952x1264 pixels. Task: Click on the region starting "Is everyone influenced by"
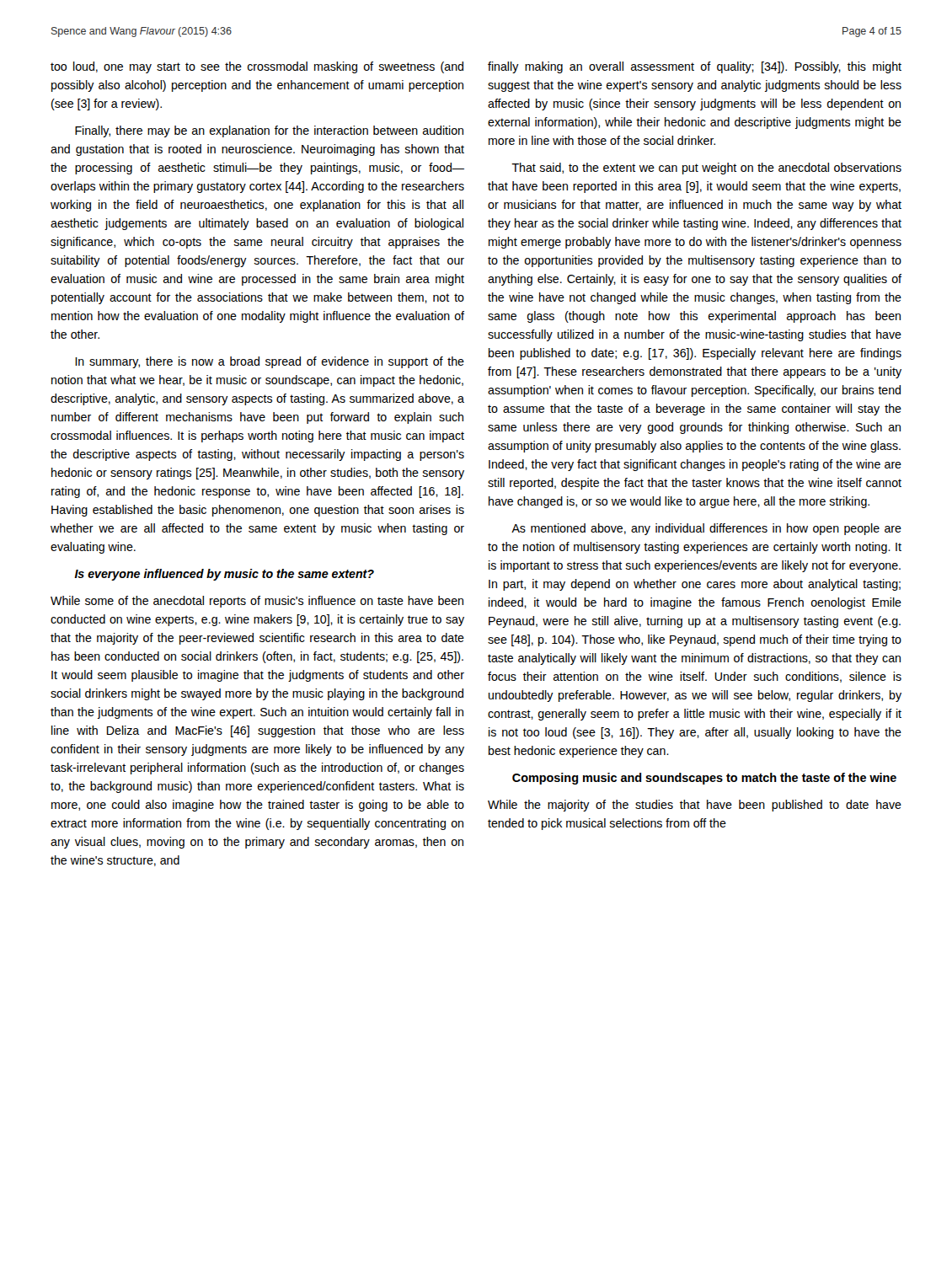[257, 574]
